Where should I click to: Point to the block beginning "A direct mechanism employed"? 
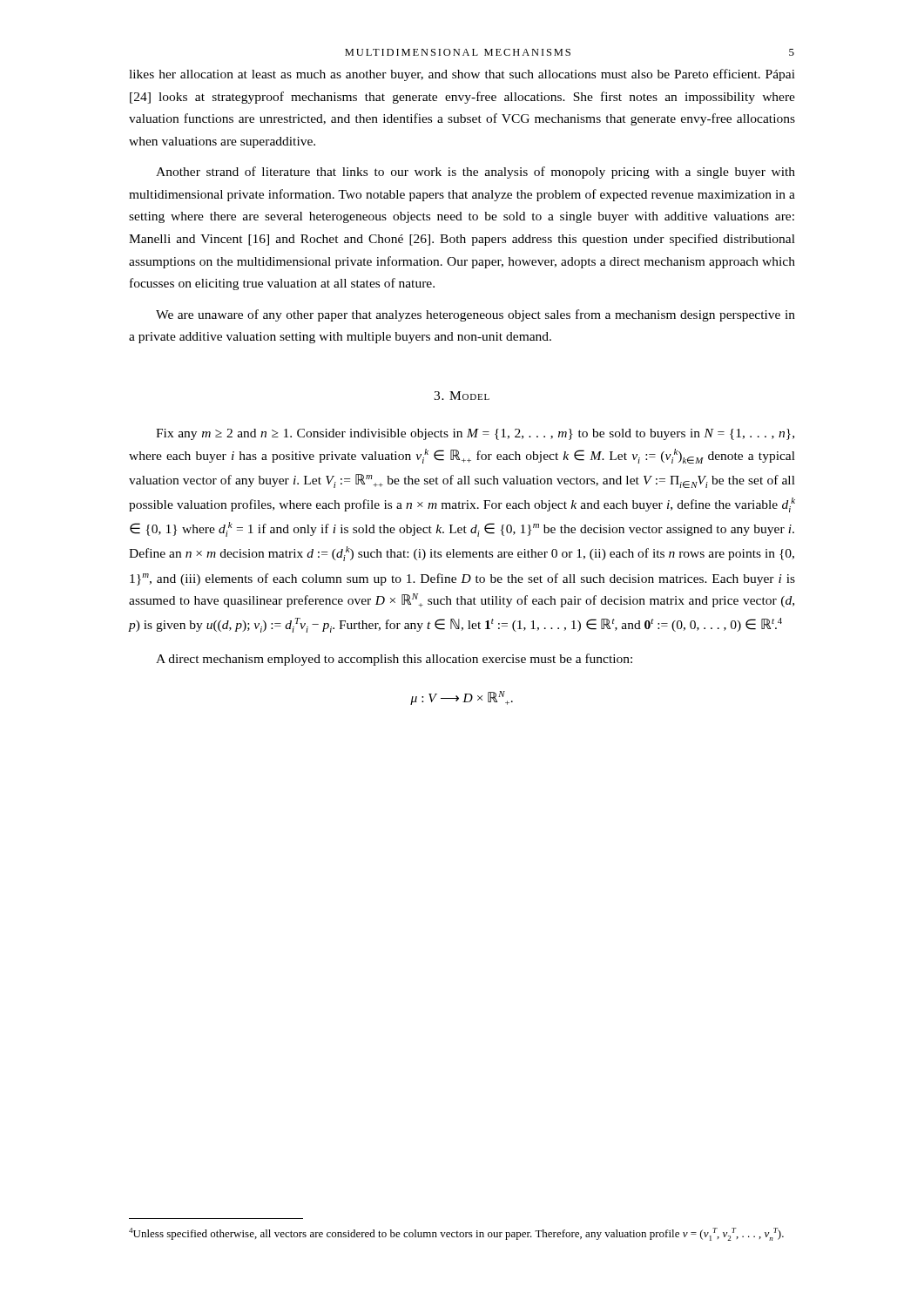click(462, 658)
